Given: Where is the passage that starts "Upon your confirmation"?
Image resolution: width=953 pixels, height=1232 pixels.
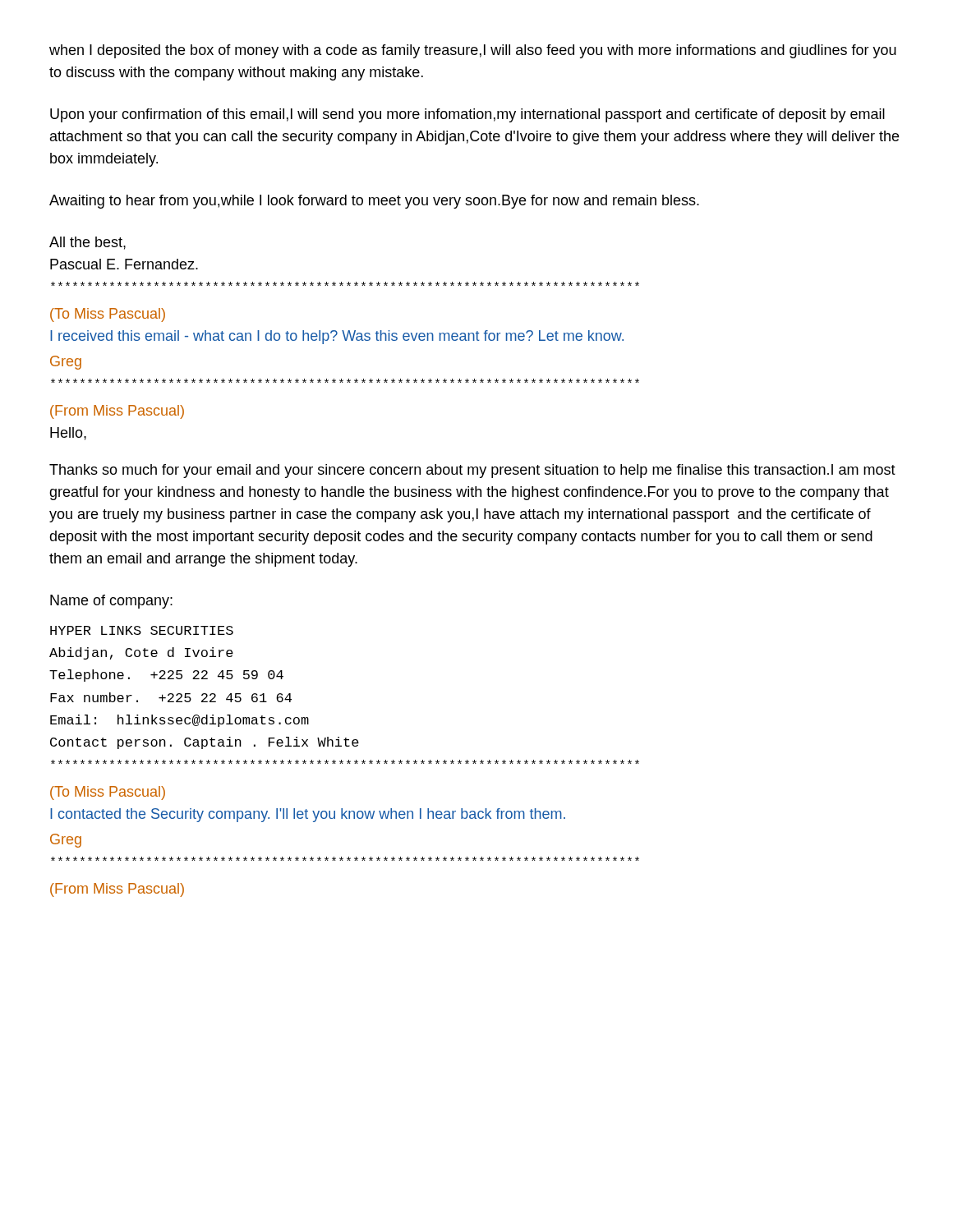Looking at the screenshot, I should click(474, 136).
